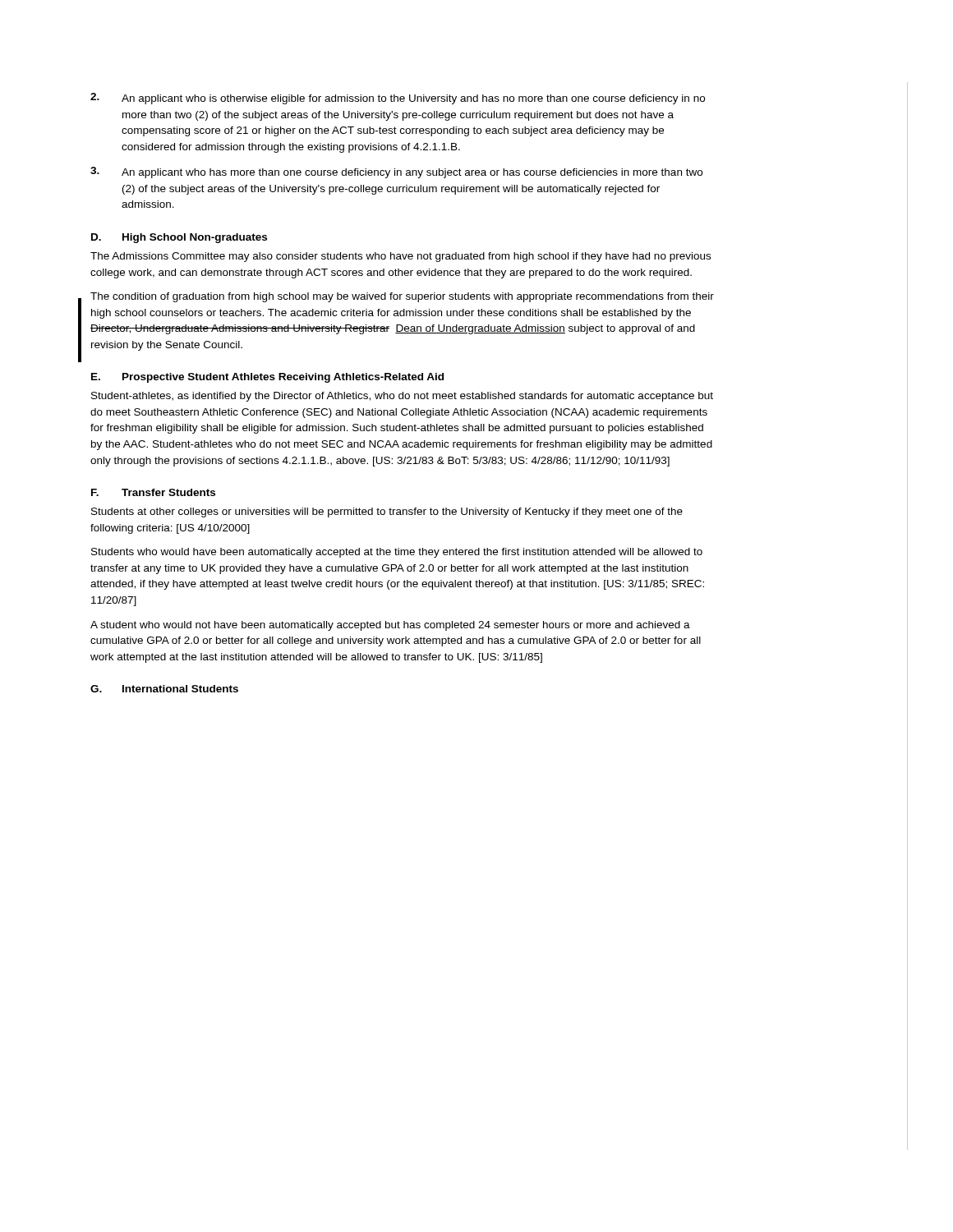Click the passage that begins "2. An applicant"
Viewport: 953px width, 1232px height.
403,122
